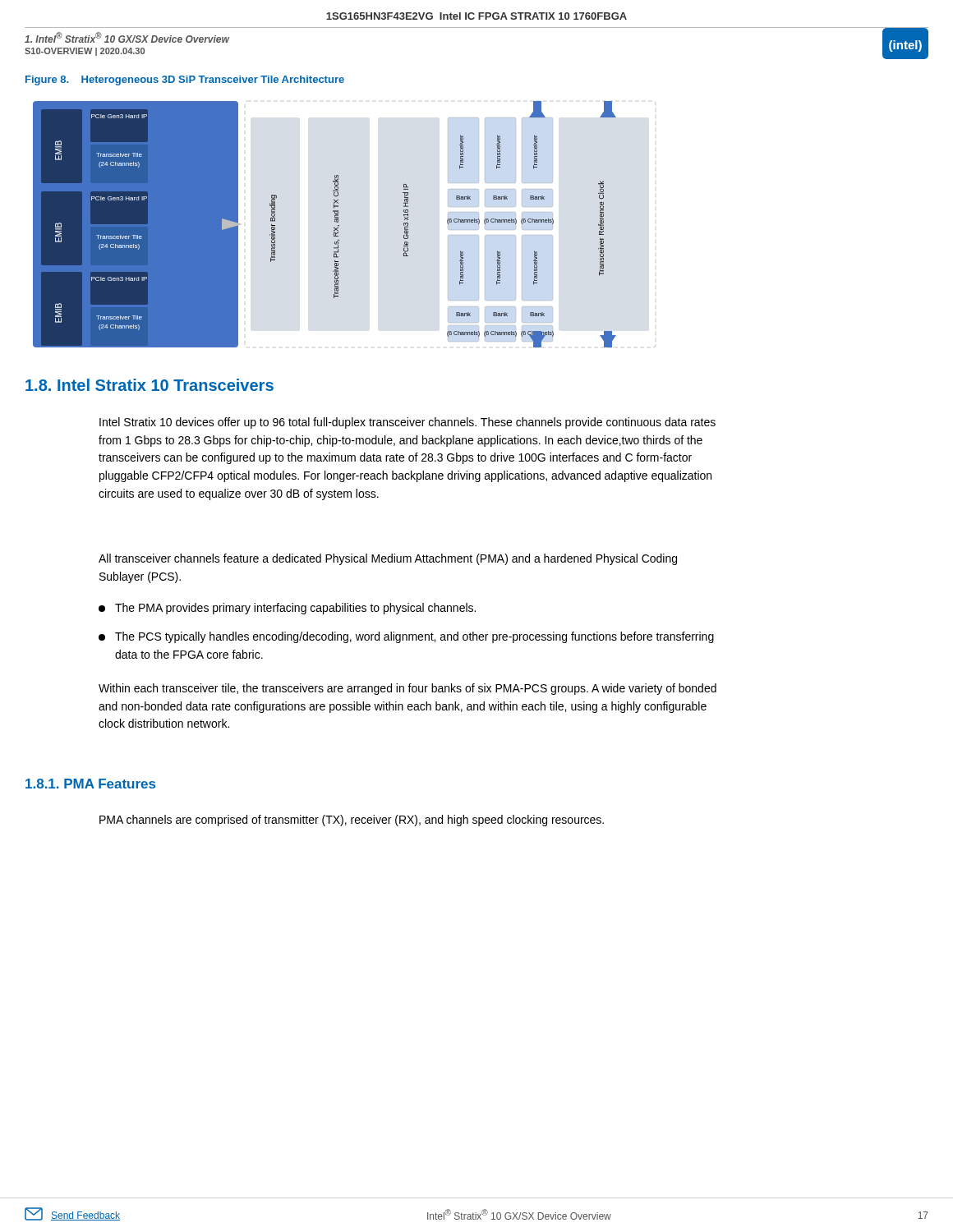Find the caption on this page that starts "Figure 8. Heterogeneous 3D SiP"

tap(185, 79)
